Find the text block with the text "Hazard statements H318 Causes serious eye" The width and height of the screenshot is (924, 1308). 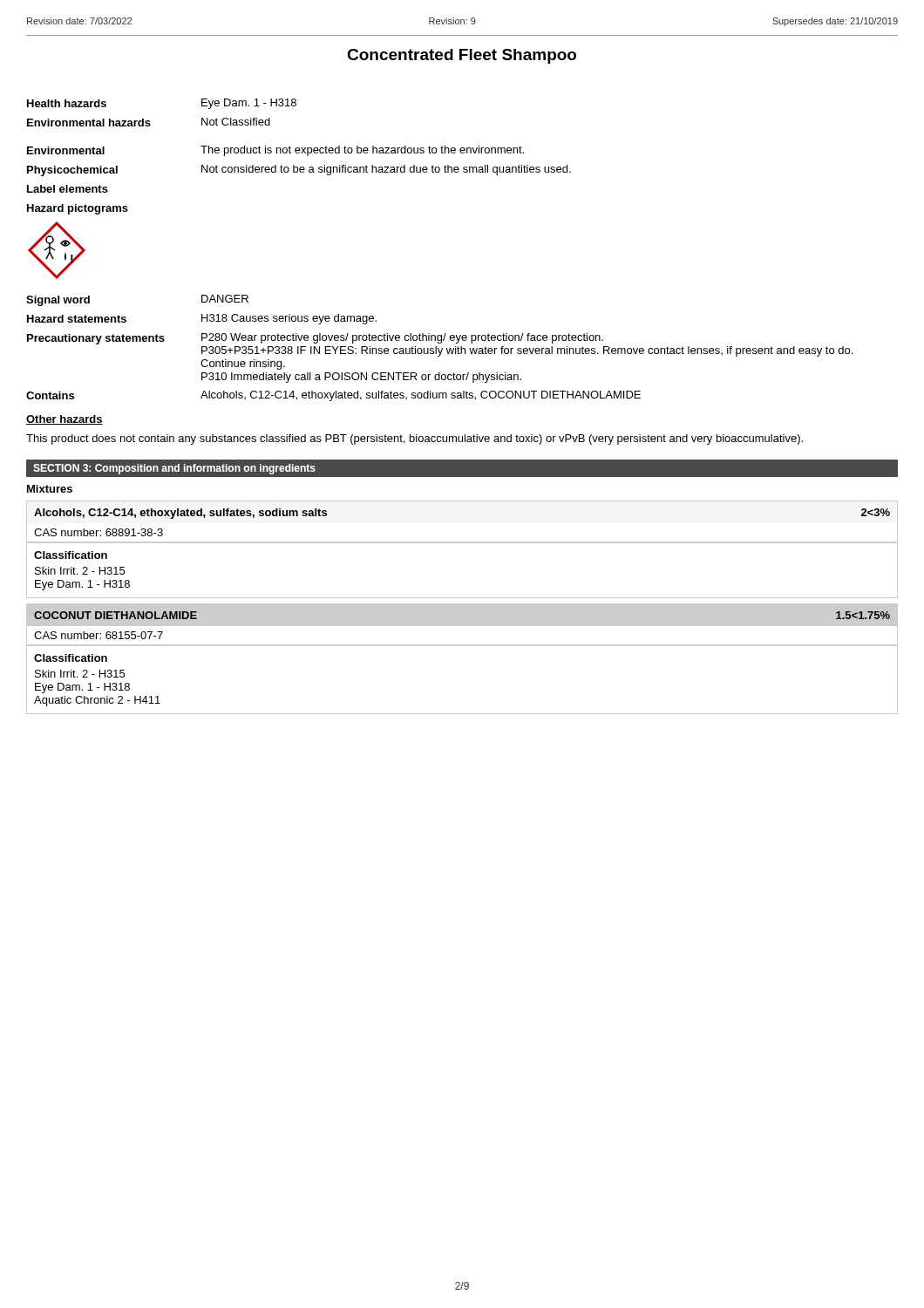(202, 319)
